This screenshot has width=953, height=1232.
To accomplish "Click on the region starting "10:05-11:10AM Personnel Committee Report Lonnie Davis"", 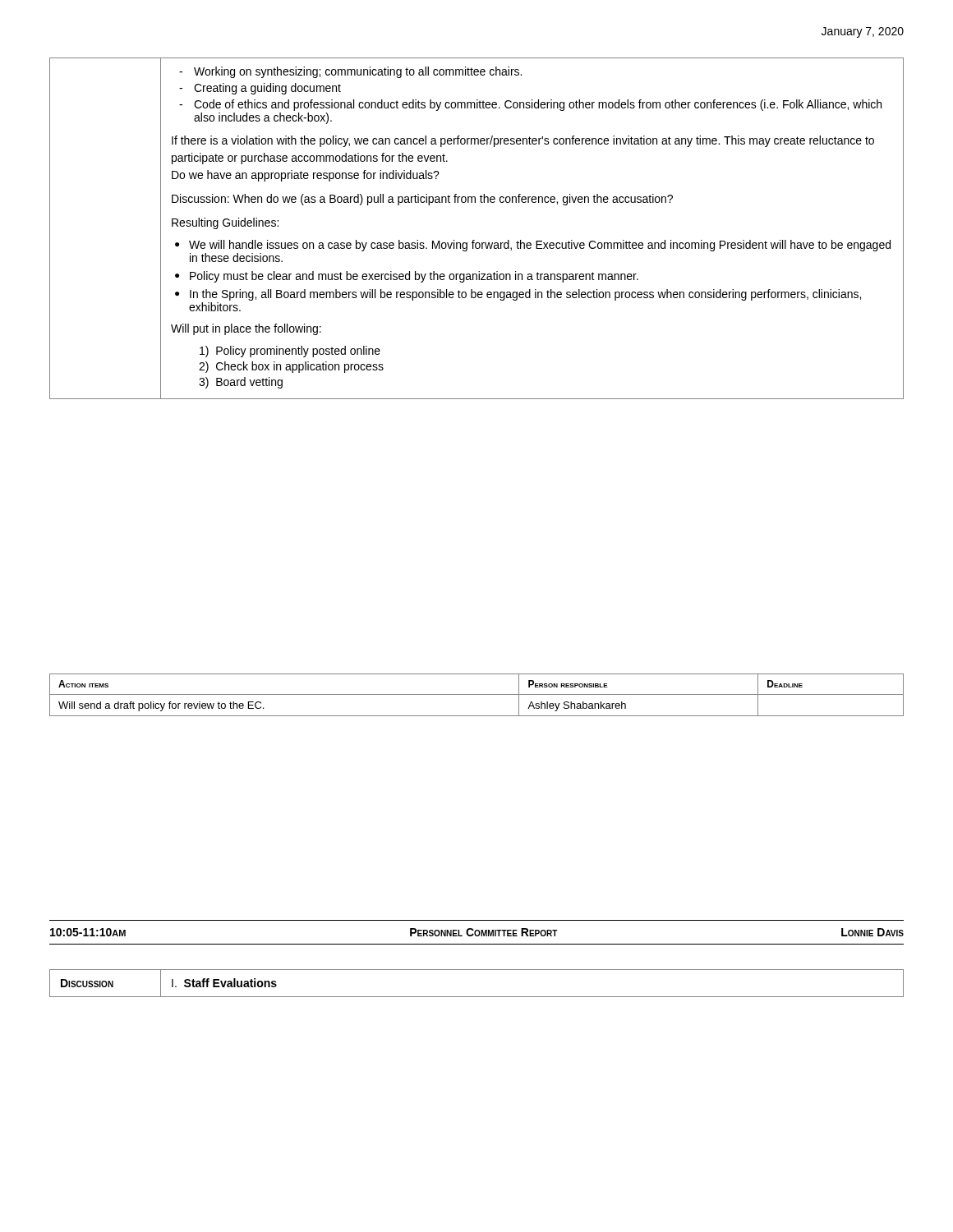I will (476, 932).
